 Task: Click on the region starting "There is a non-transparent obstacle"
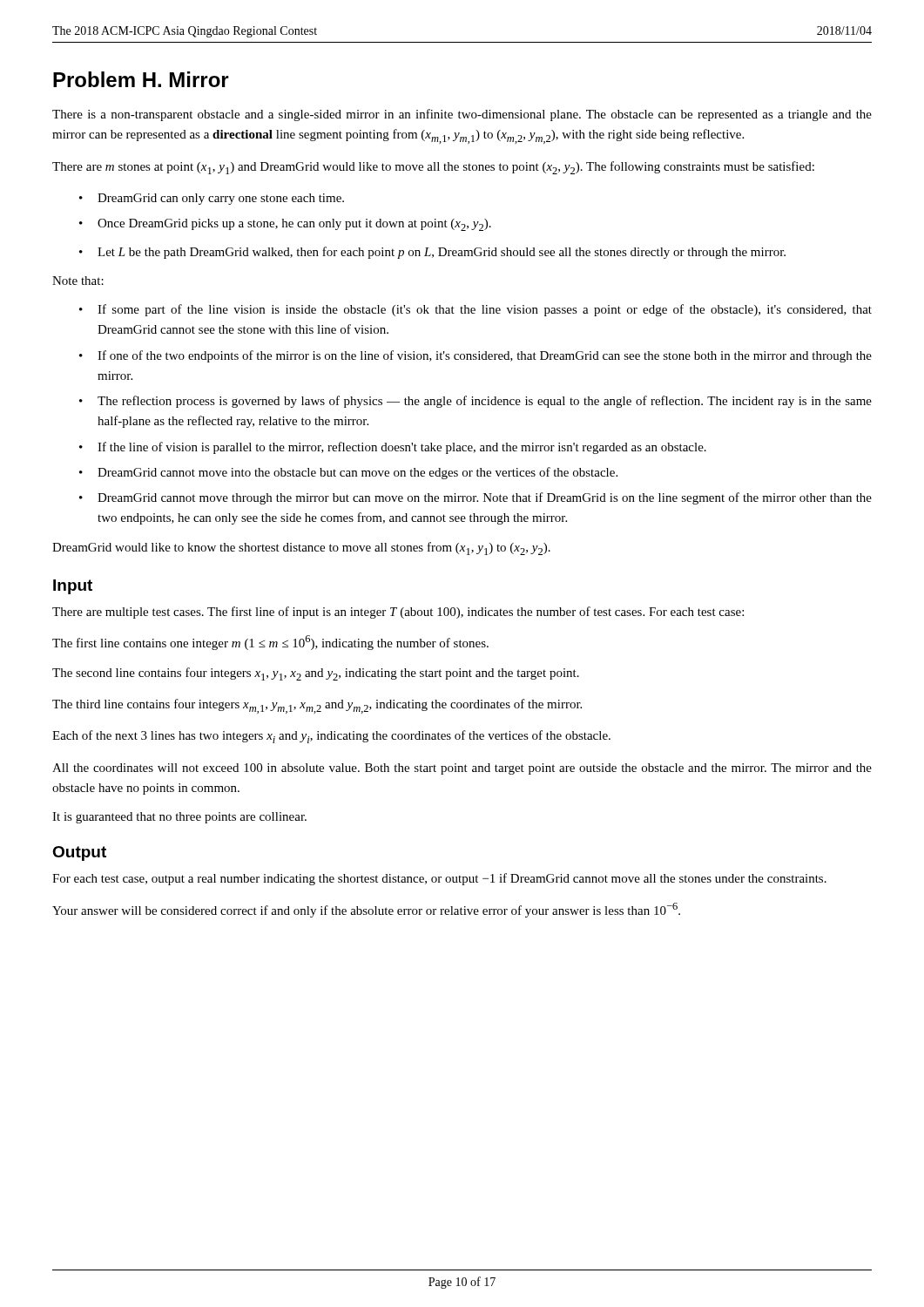tap(462, 126)
